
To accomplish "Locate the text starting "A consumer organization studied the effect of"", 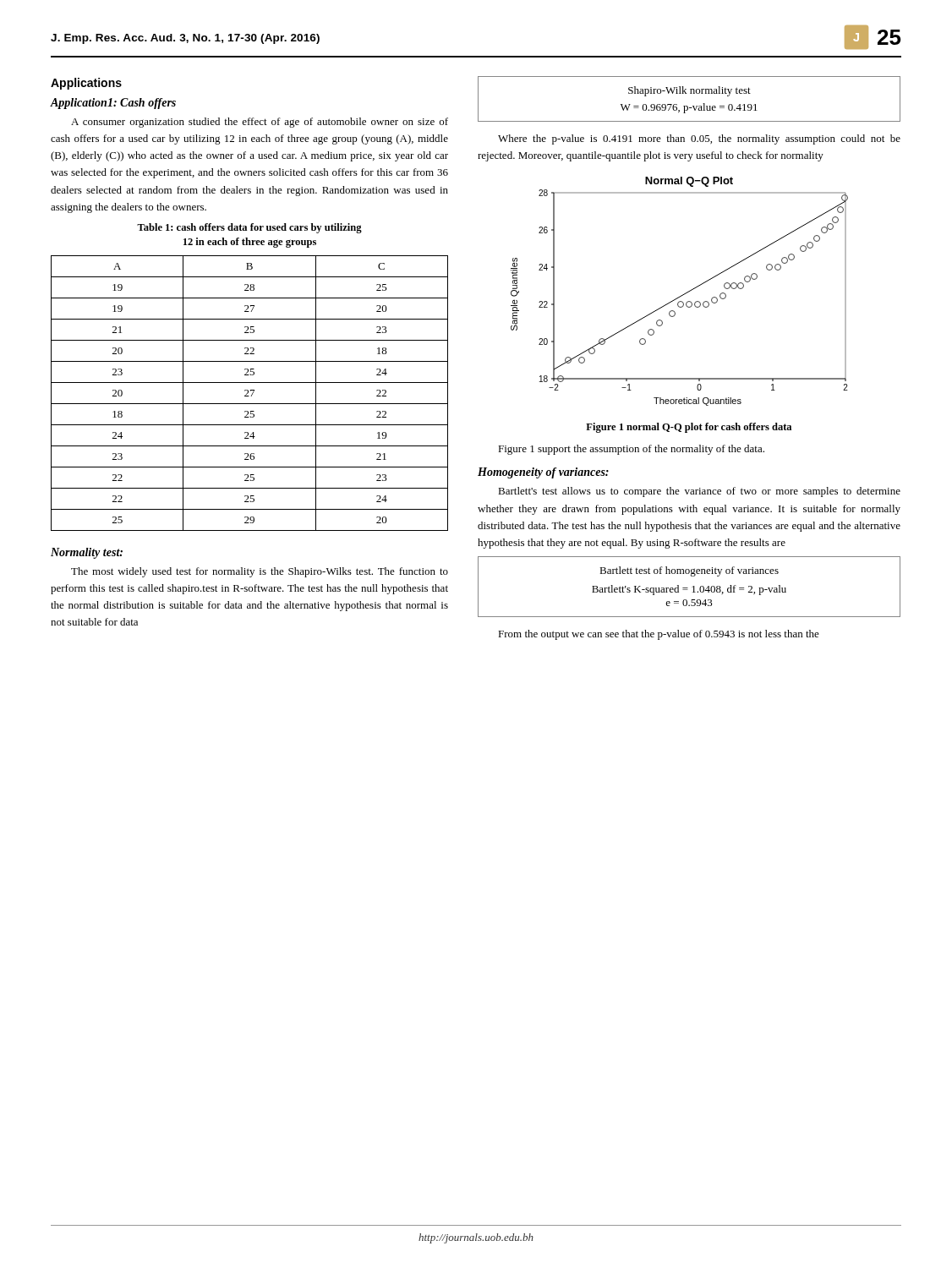I will point(249,164).
